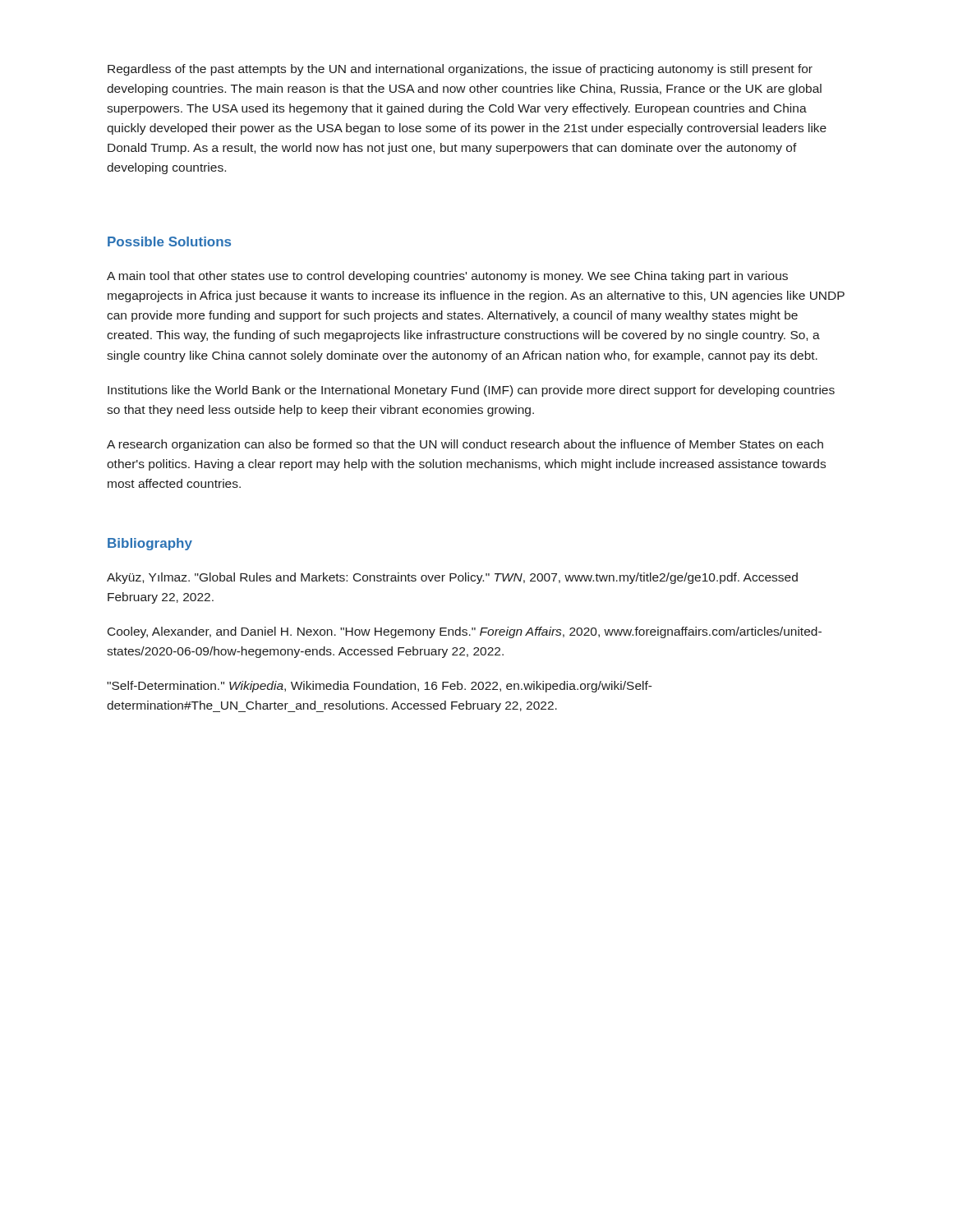Click the passage that begins "Institutions like the World Bank"
The image size is (953, 1232).
(476, 400)
